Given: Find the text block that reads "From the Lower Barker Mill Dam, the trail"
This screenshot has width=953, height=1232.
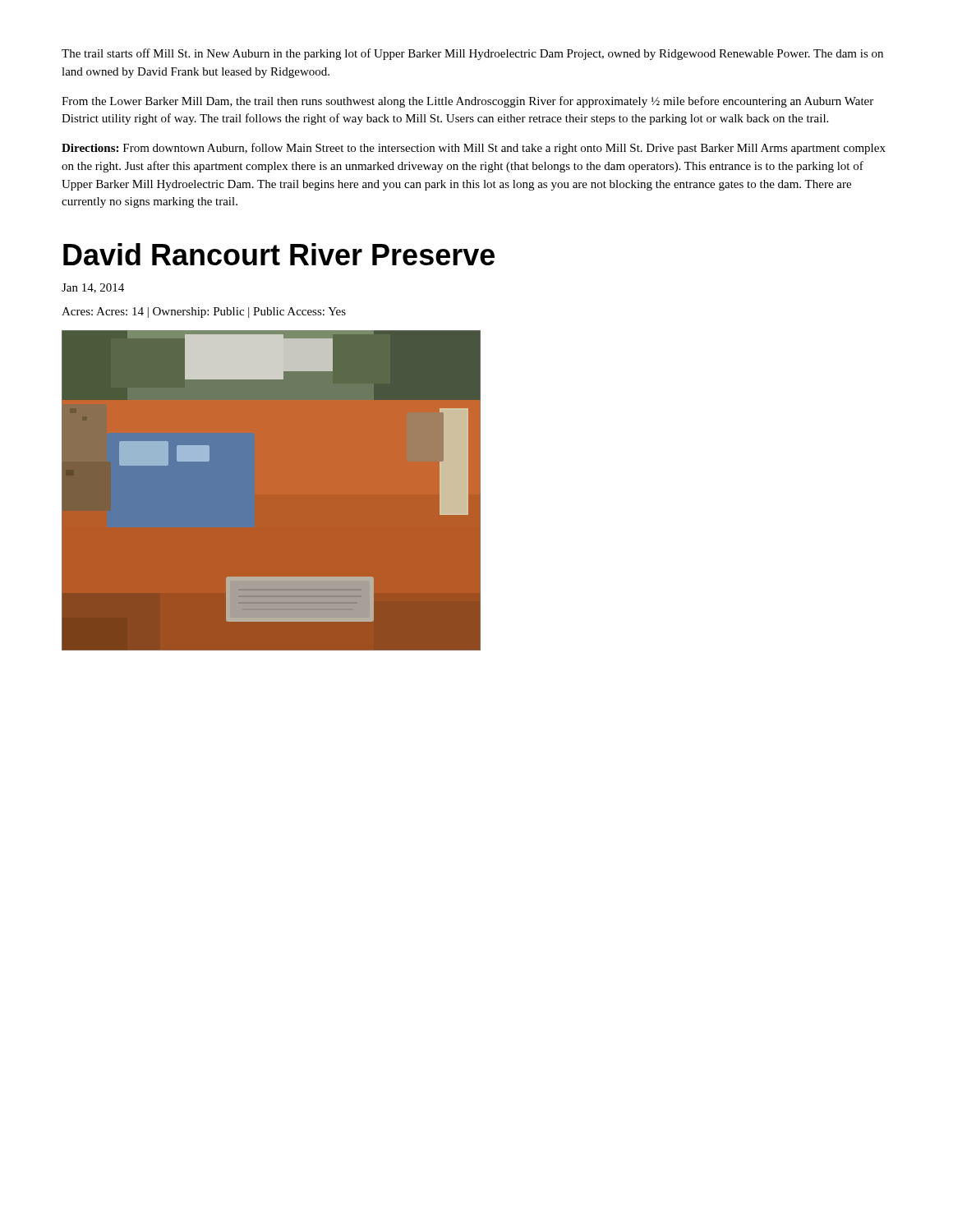Looking at the screenshot, I should [x=468, y=110].
